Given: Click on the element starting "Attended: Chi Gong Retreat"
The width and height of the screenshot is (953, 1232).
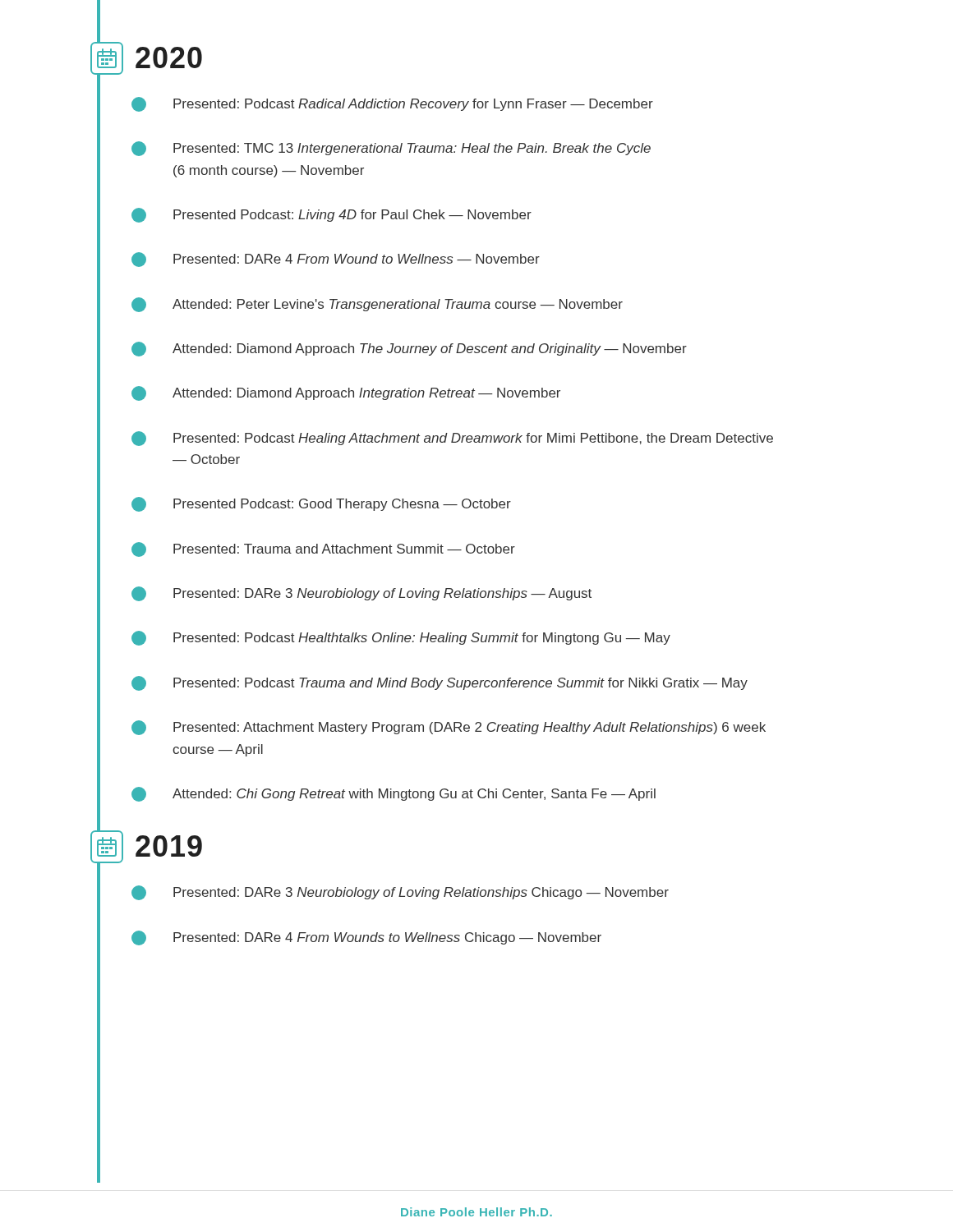Looking at the screenshot, I should (513, 794).
